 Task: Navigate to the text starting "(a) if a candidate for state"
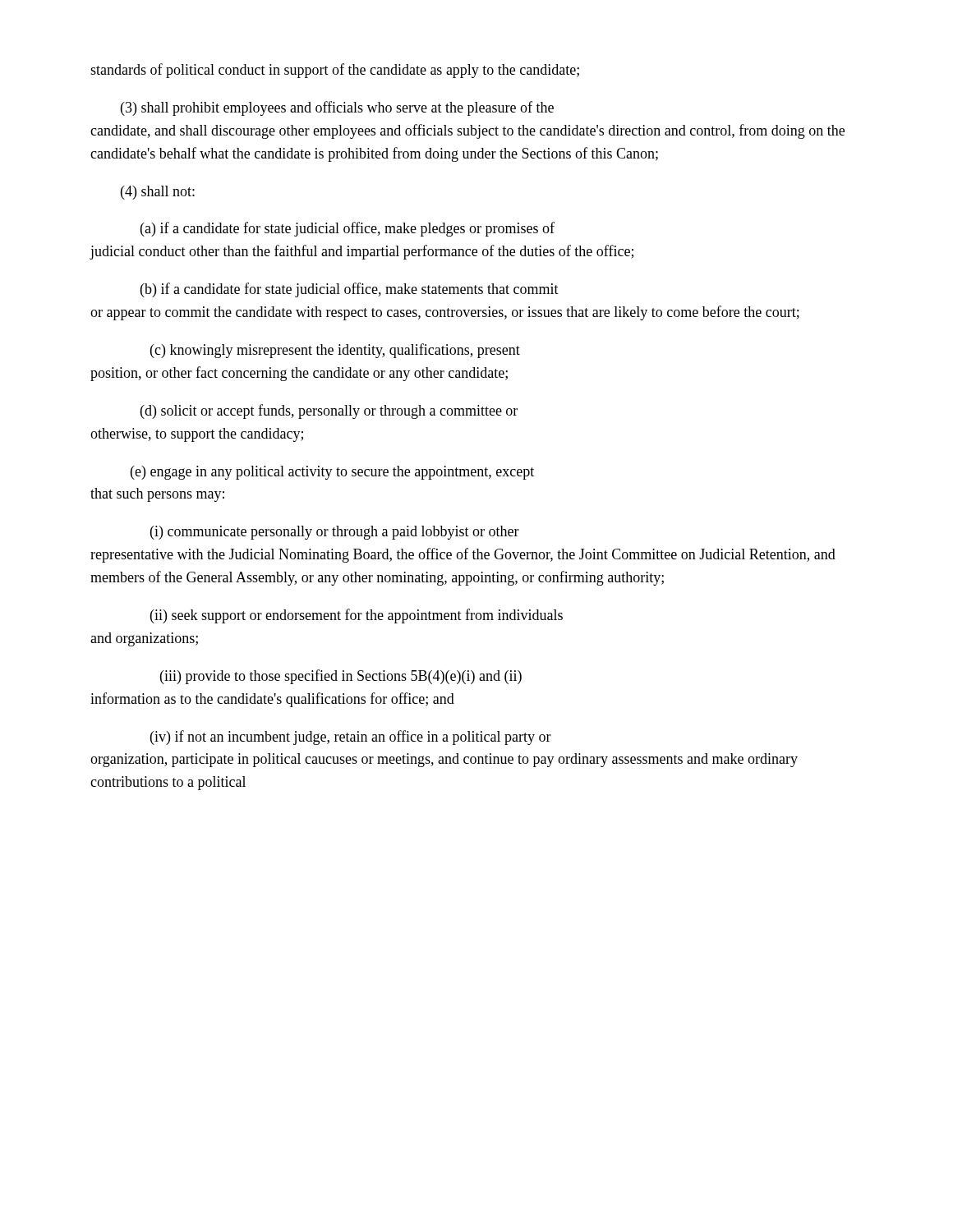point(362,240)
